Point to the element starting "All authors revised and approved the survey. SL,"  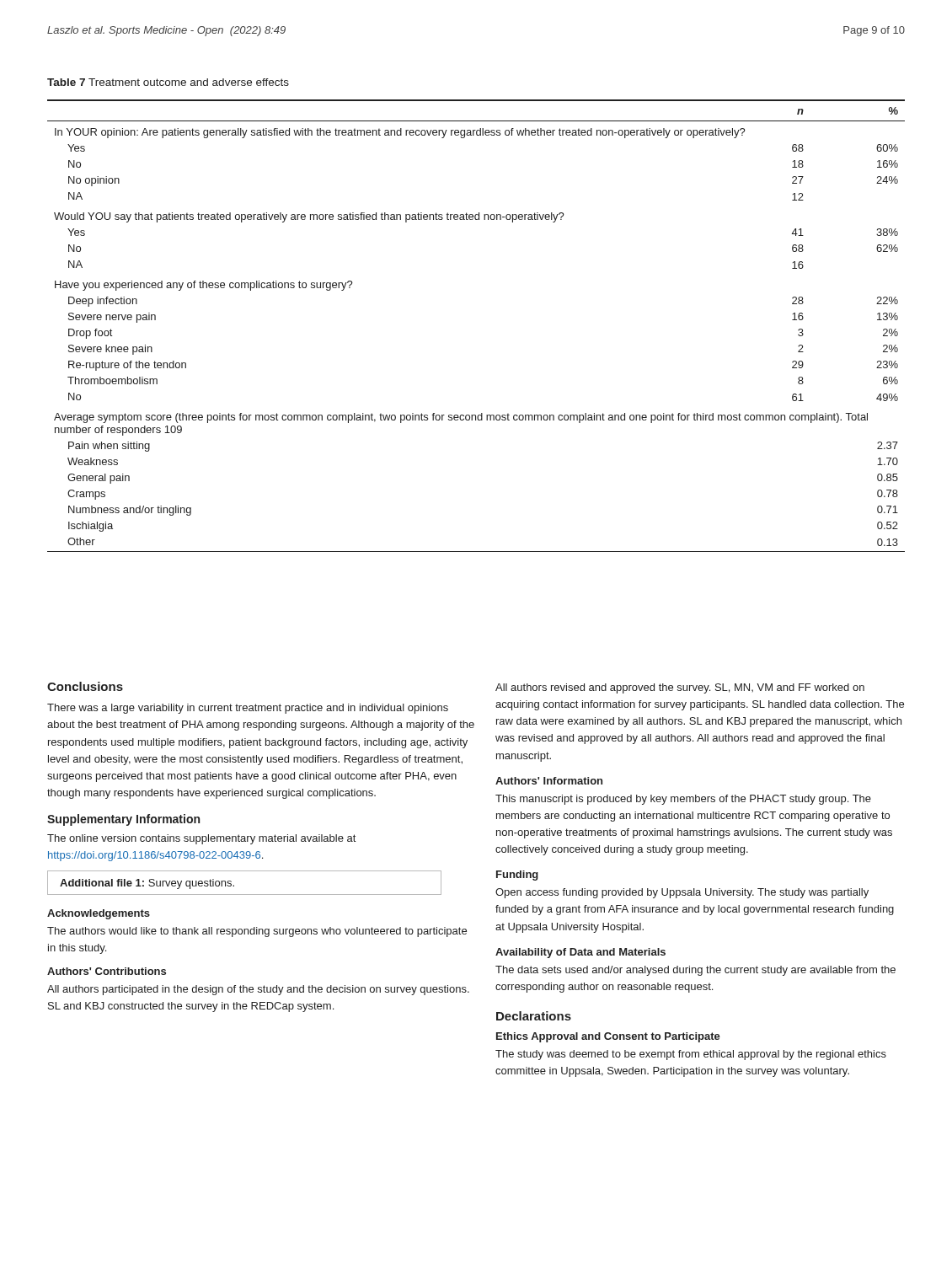click(x=700, y=721)
